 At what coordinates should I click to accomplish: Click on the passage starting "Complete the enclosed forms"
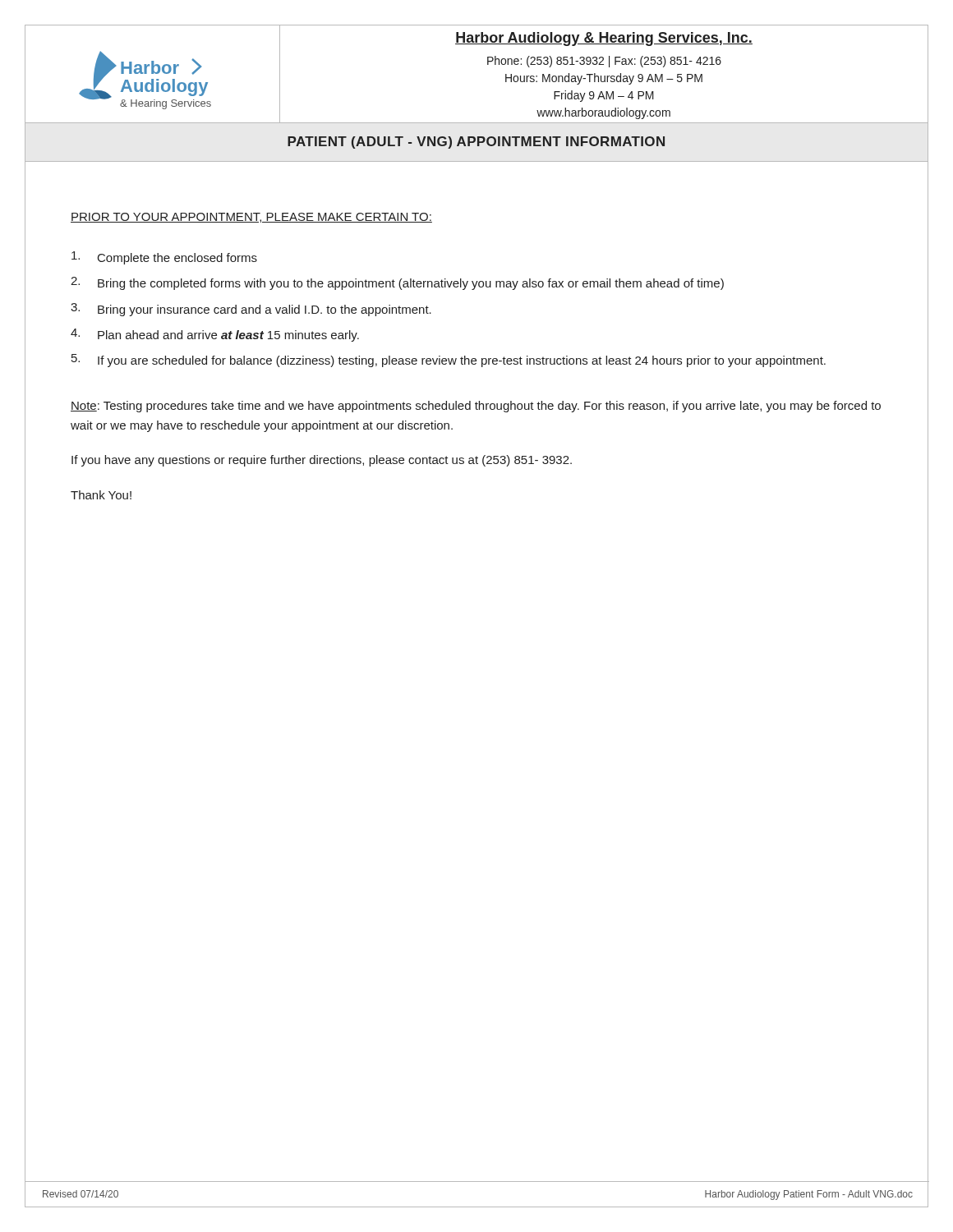coord(164,258)
